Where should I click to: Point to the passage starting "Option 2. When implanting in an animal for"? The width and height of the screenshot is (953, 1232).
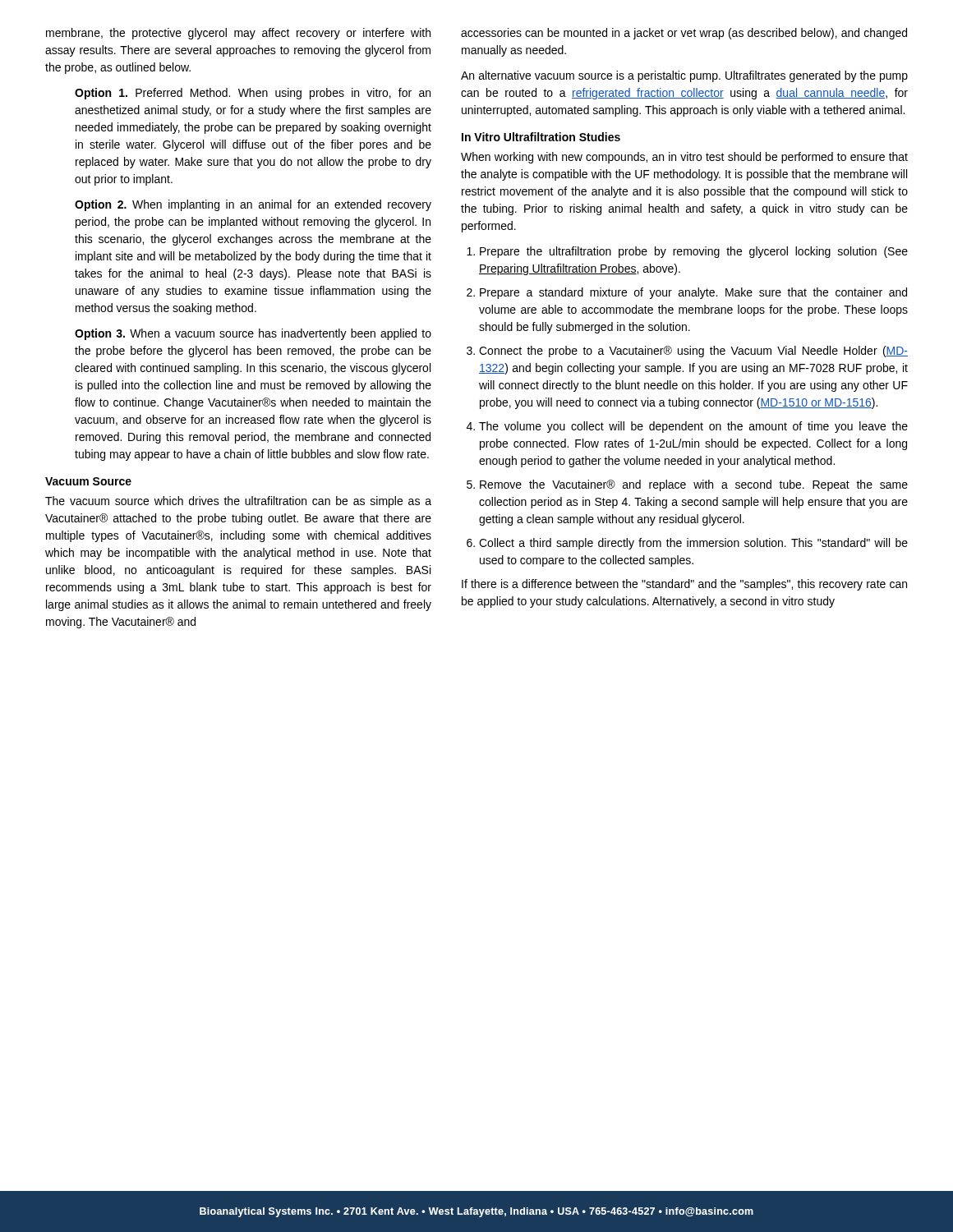coord(253,257)
